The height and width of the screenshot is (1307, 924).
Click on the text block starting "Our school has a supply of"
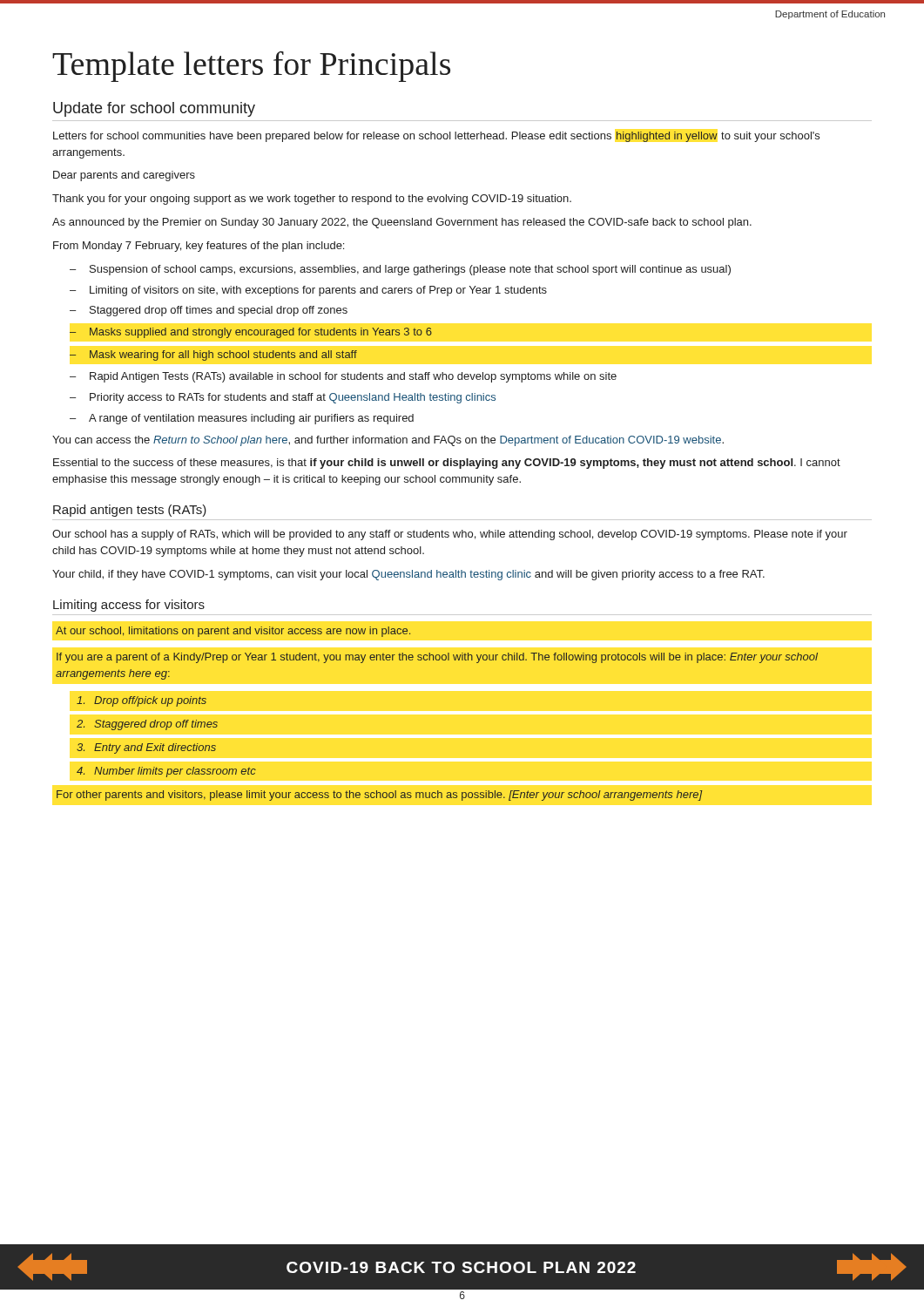pyautogui.click(x=462, y=543)
